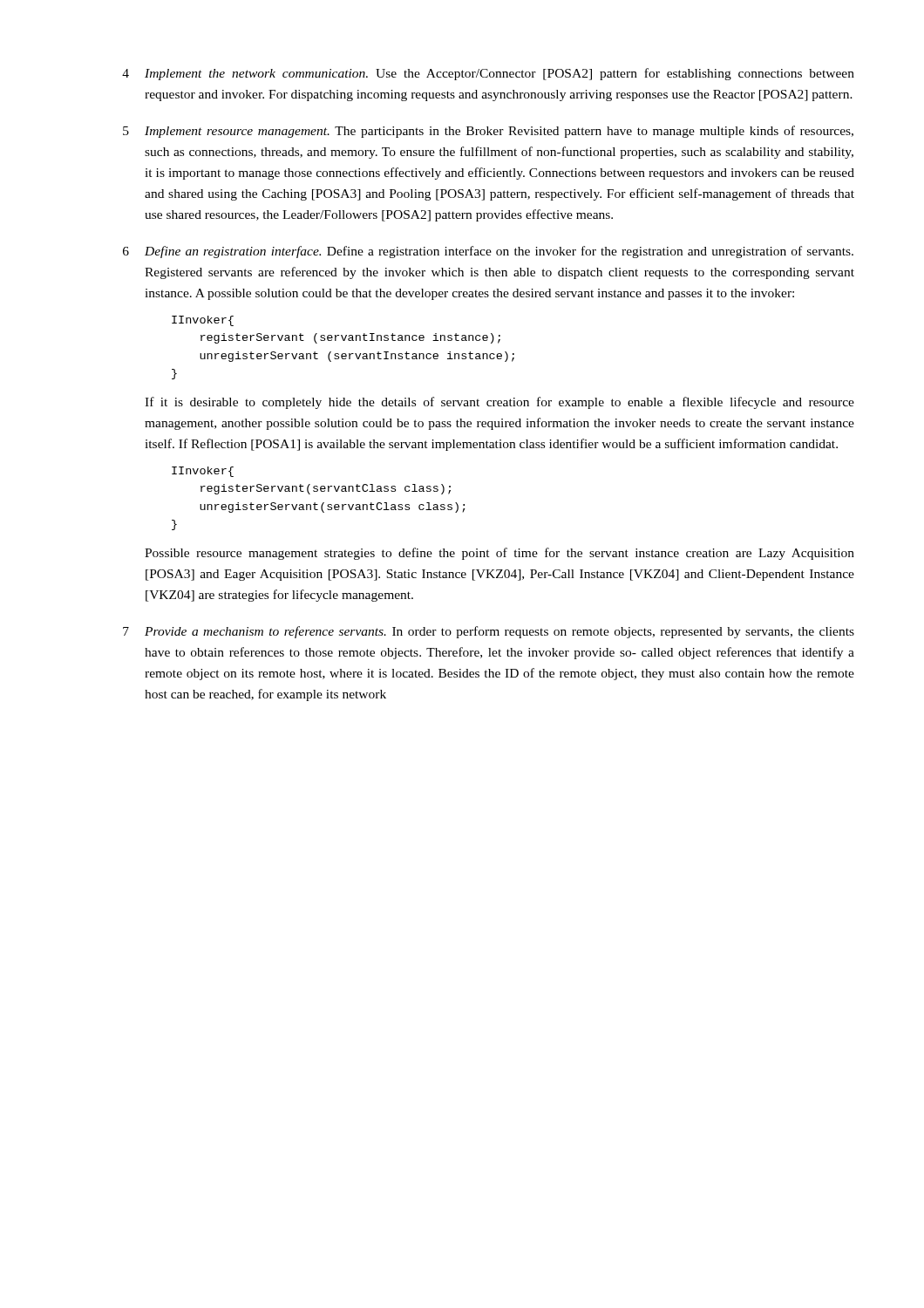This screenshot has height=1308, width=924.
Task: Point to the passage starting "7 Provide a mechanism"
Action: pos(471,663)
